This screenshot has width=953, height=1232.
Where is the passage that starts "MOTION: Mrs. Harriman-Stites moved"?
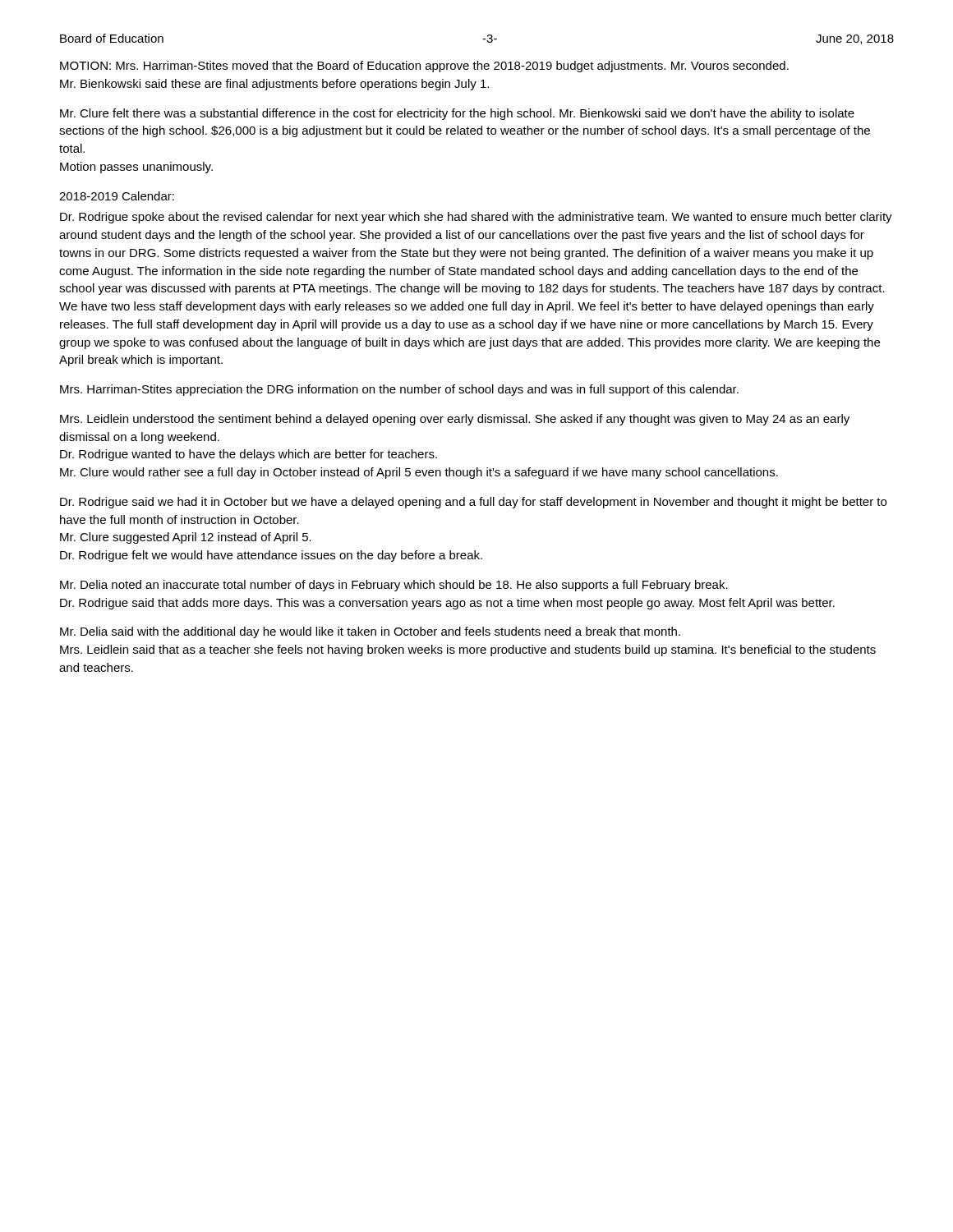tap(424, 74)
